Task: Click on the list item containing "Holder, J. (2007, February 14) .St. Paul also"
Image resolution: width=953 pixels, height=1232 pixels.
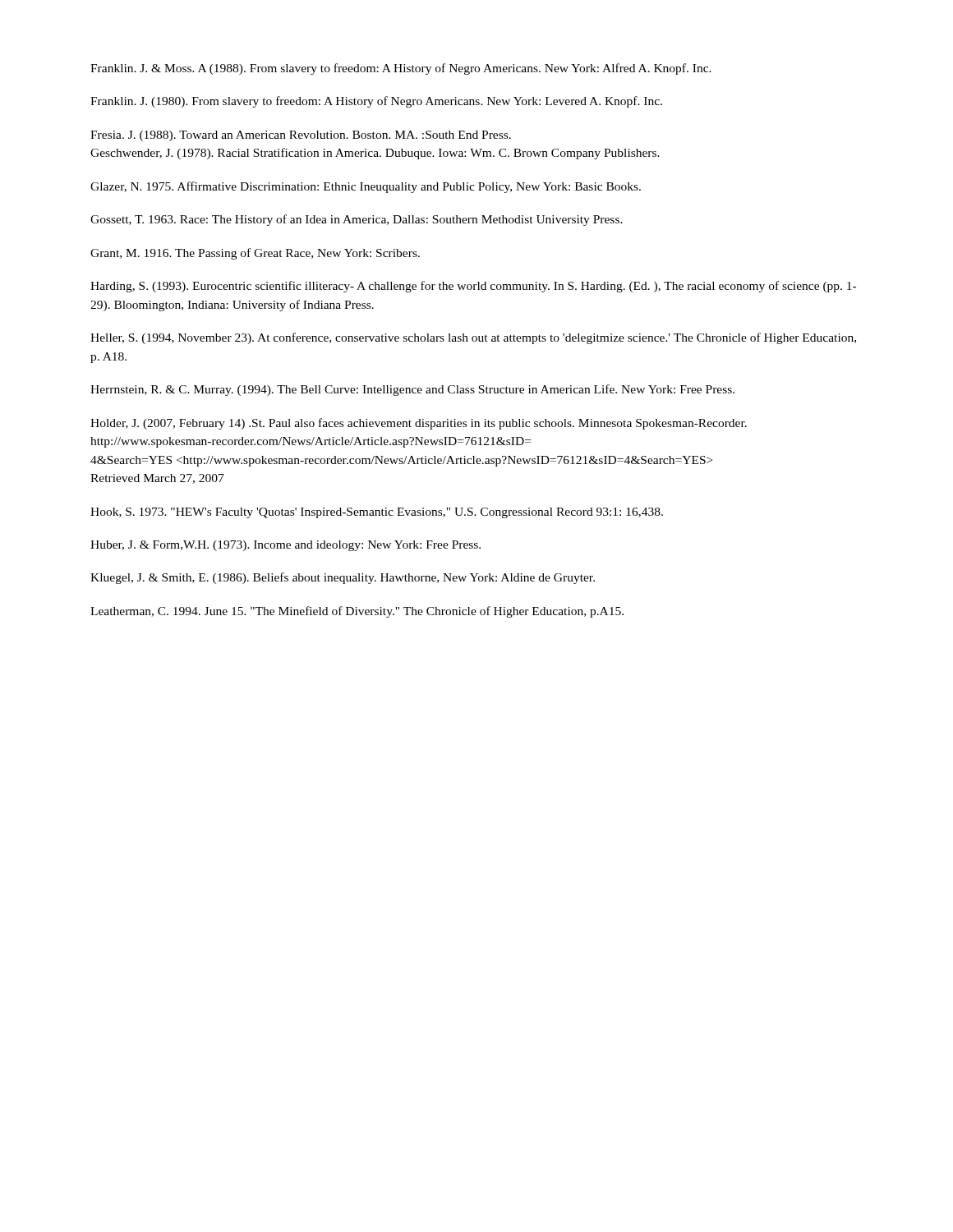Action: [419, 450]
